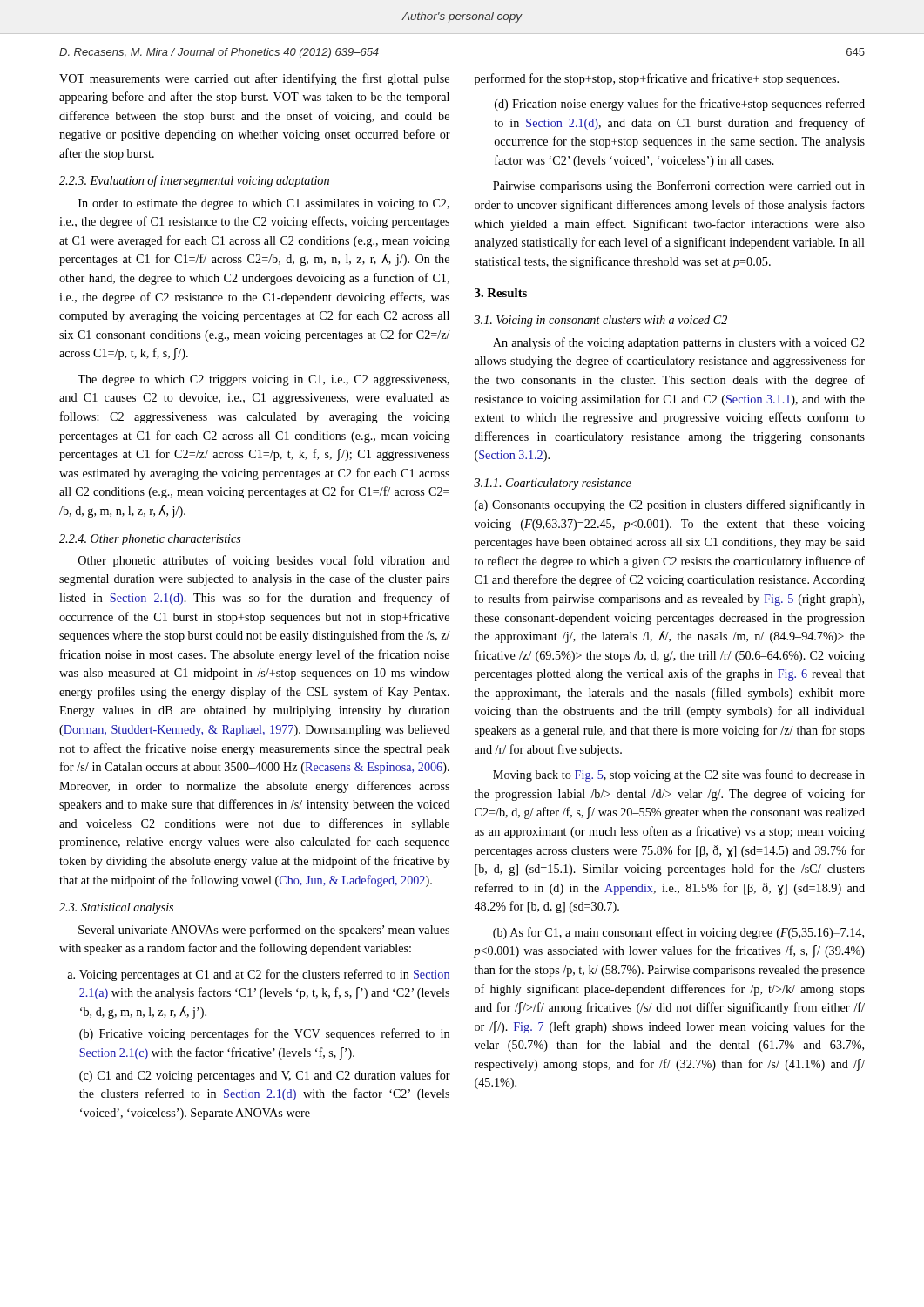The image size is (924, 1307).
Task: Navigate to the block starting "2.3. Statistical analysis"
Action: [x=116, y=908]
